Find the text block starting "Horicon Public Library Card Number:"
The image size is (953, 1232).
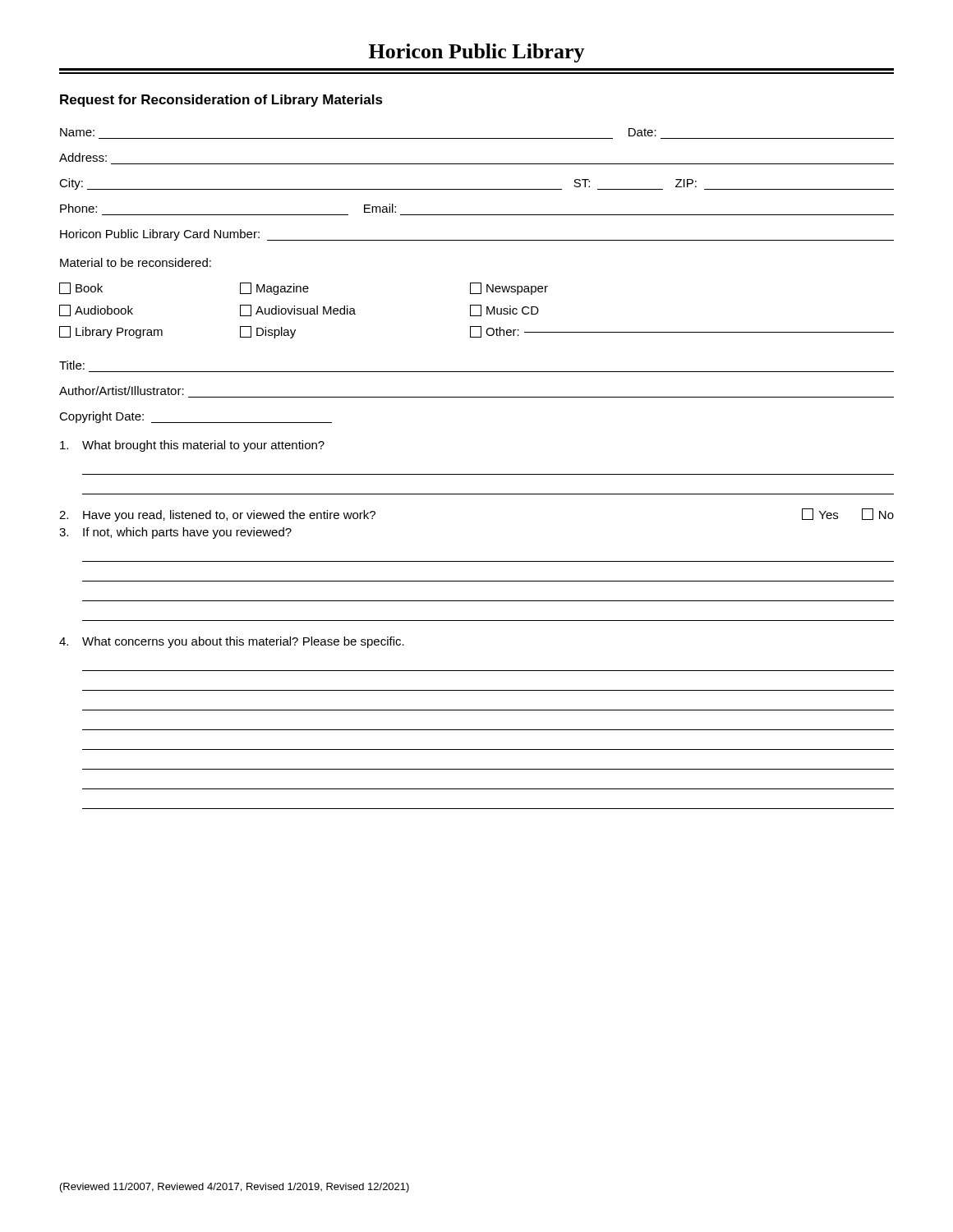point(476,234)
